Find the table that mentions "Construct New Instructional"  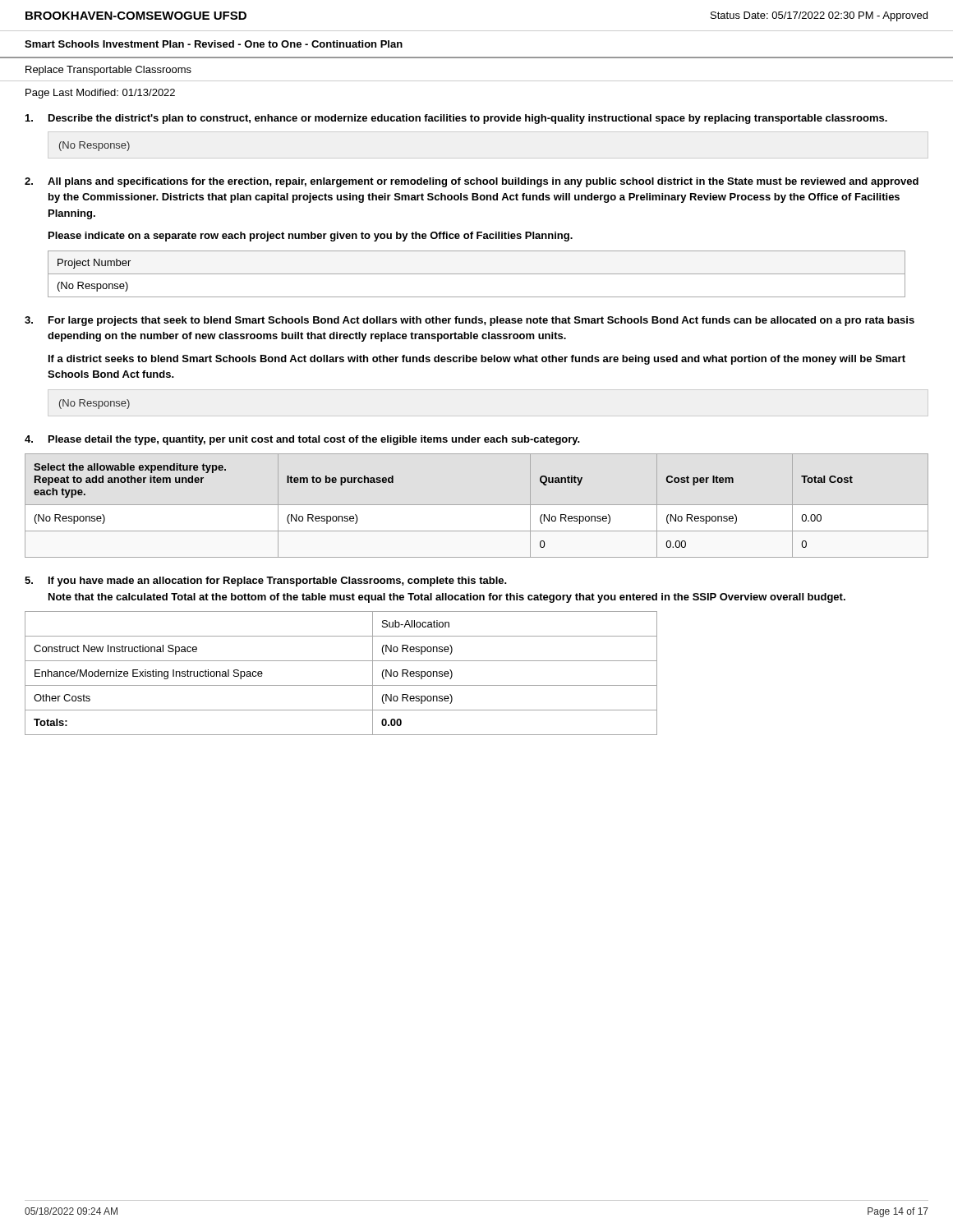pyautogui.click(x=476, y=673)
